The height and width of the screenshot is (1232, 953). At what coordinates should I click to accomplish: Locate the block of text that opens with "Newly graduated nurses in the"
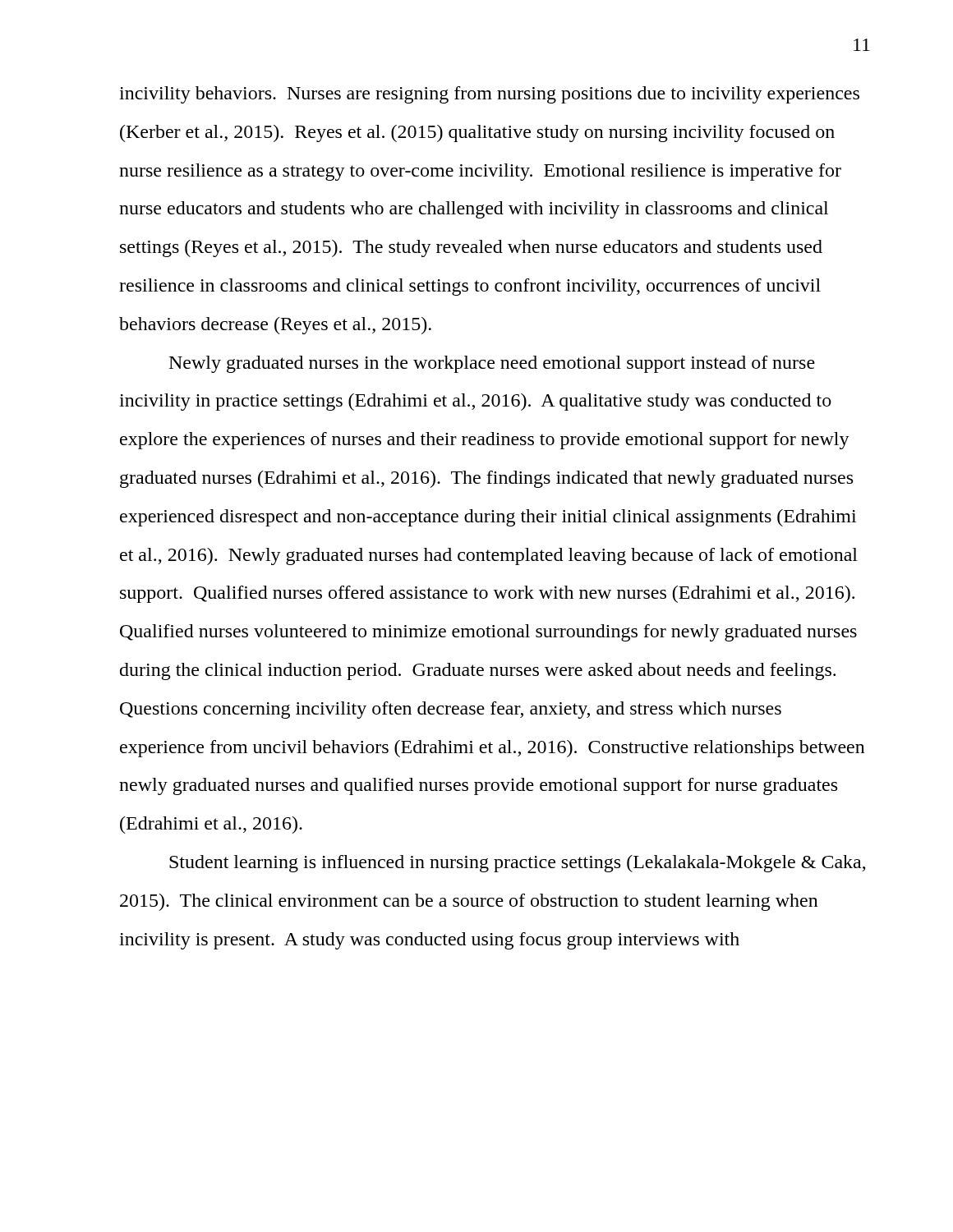click(492, 593)
